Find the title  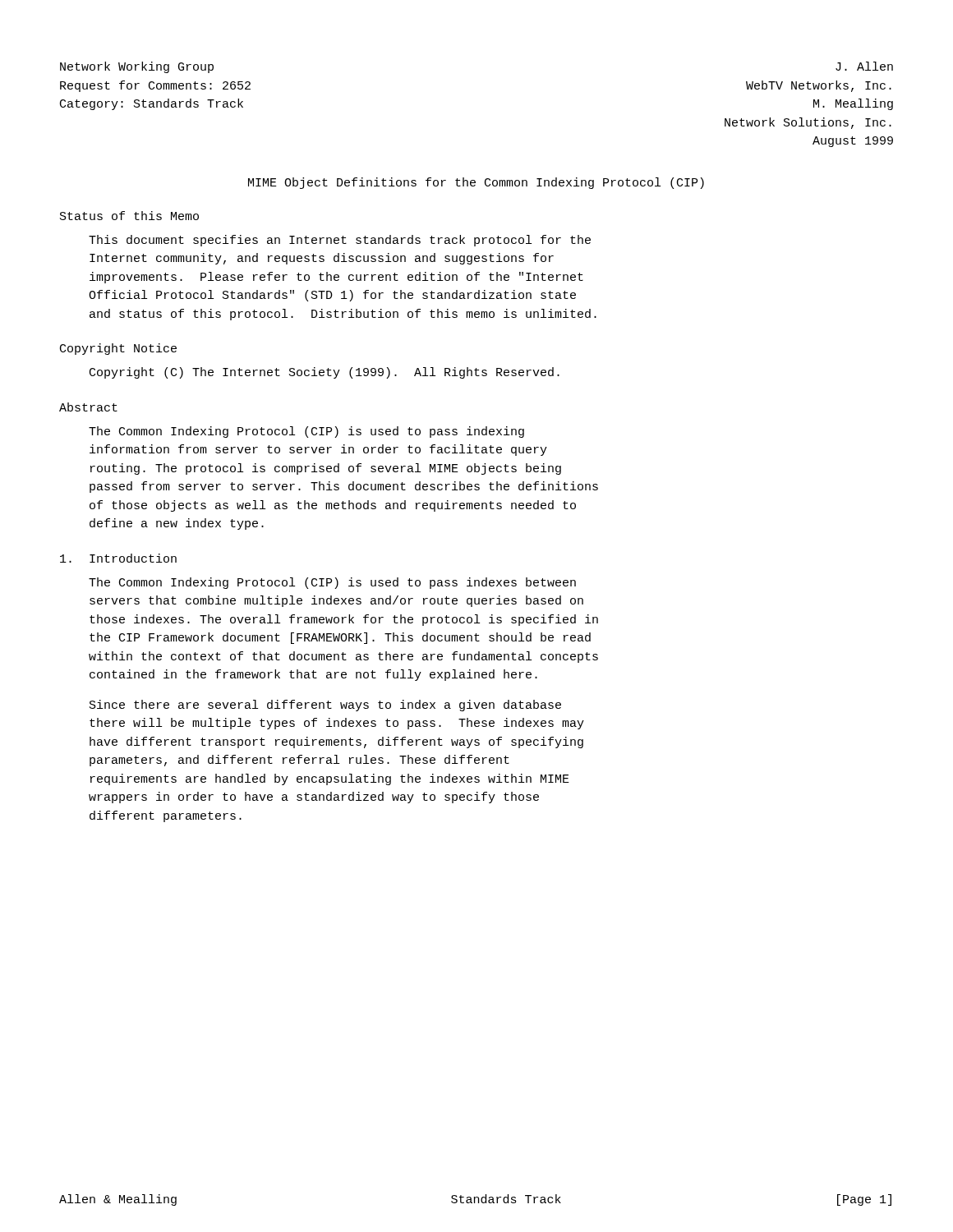(476, 183)
